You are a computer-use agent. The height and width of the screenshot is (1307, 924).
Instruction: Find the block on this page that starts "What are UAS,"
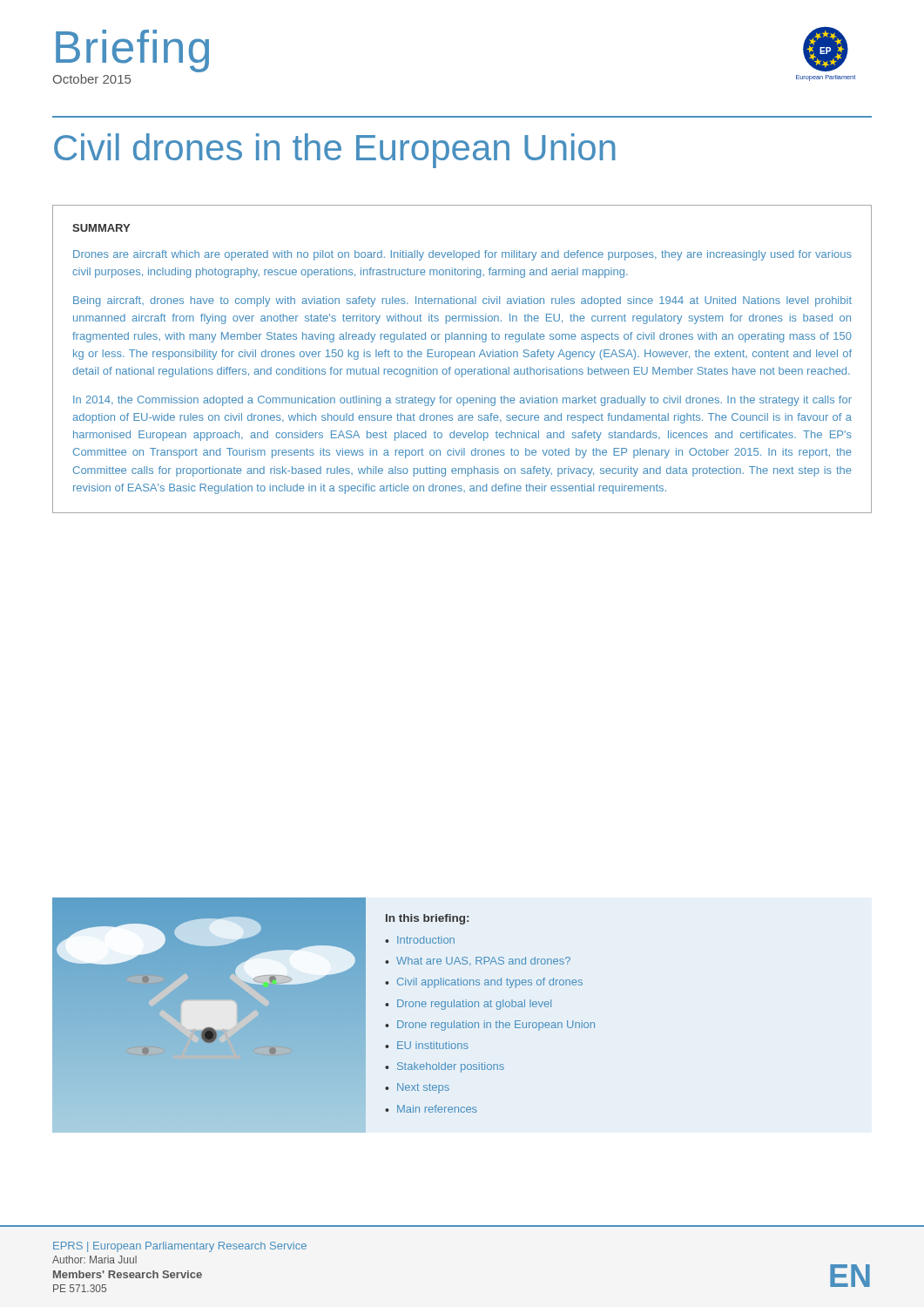click(484, 961)
